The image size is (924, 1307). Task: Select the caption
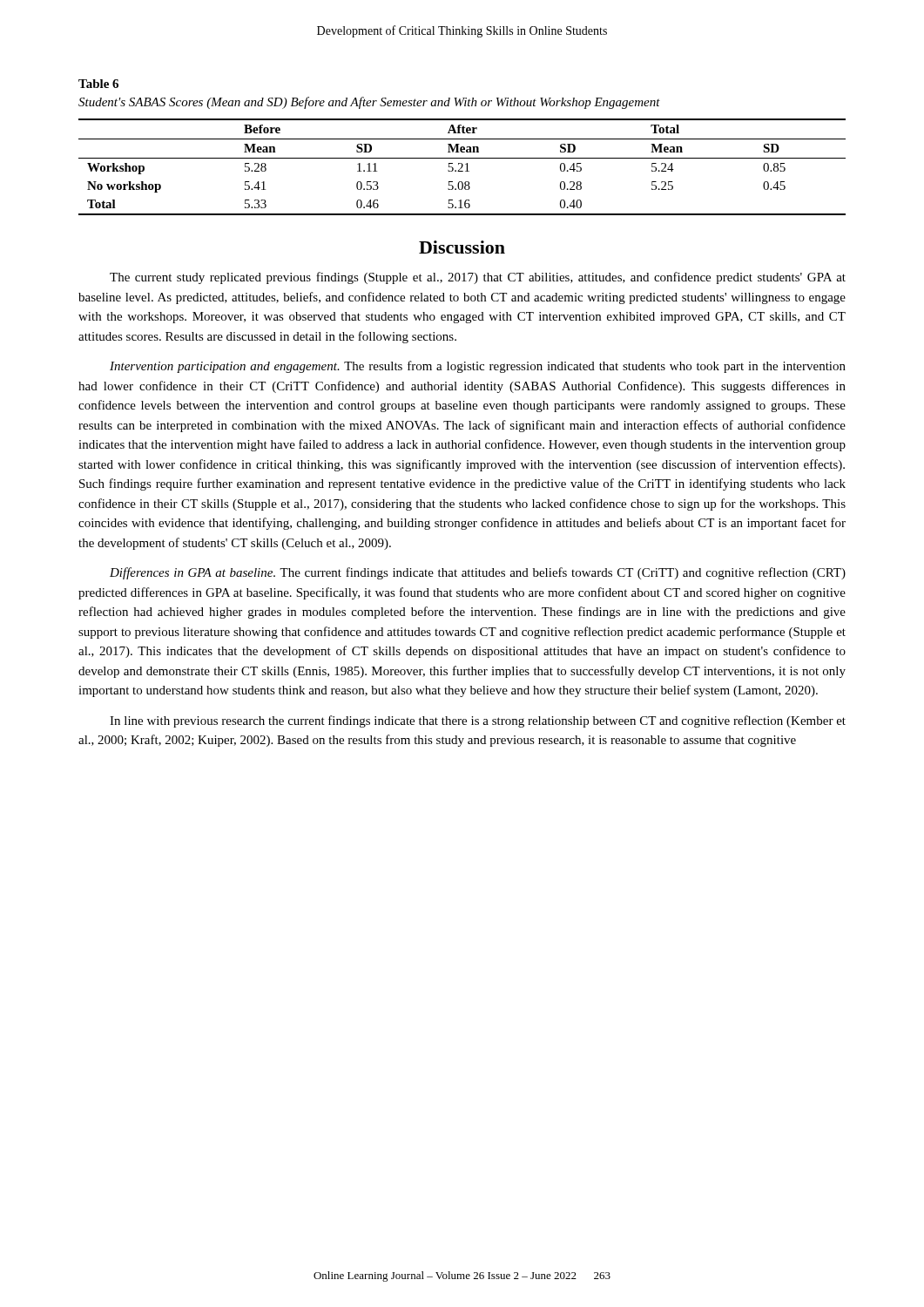pyautogui.click(x=369, y=102)
